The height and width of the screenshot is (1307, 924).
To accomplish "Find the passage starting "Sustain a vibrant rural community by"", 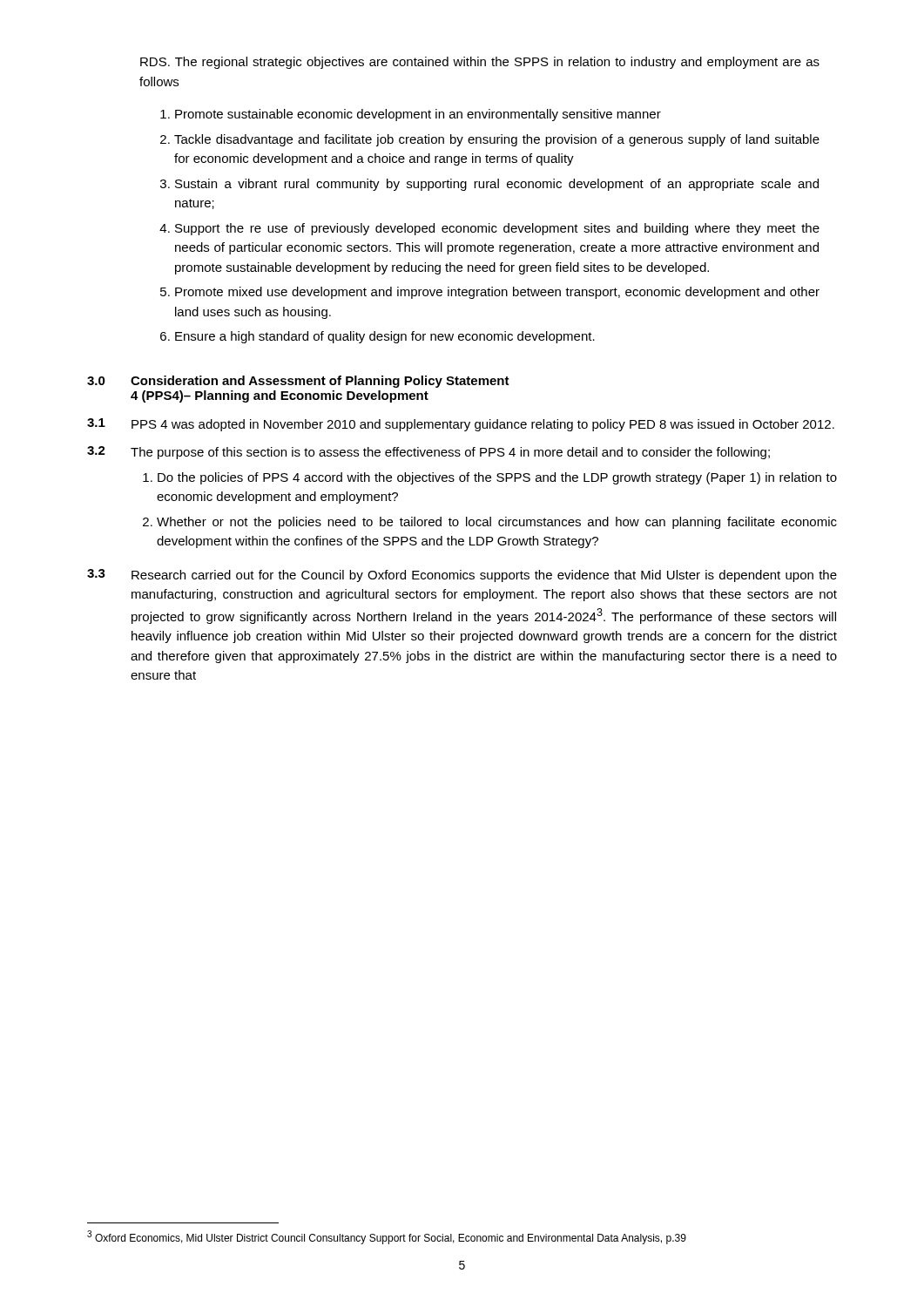I will pos(497,193).
